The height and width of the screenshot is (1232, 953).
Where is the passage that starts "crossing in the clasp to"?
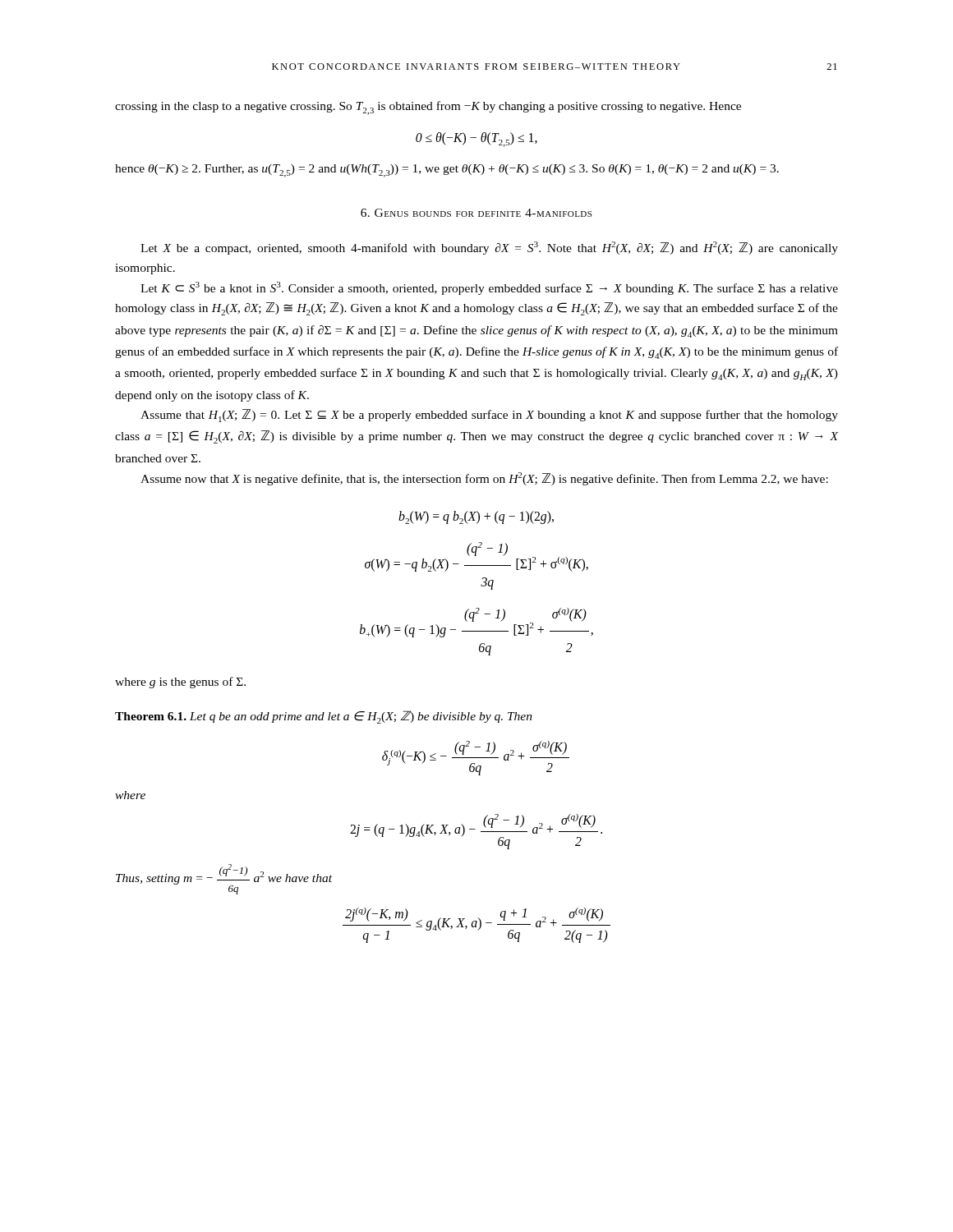pos(428,107)
